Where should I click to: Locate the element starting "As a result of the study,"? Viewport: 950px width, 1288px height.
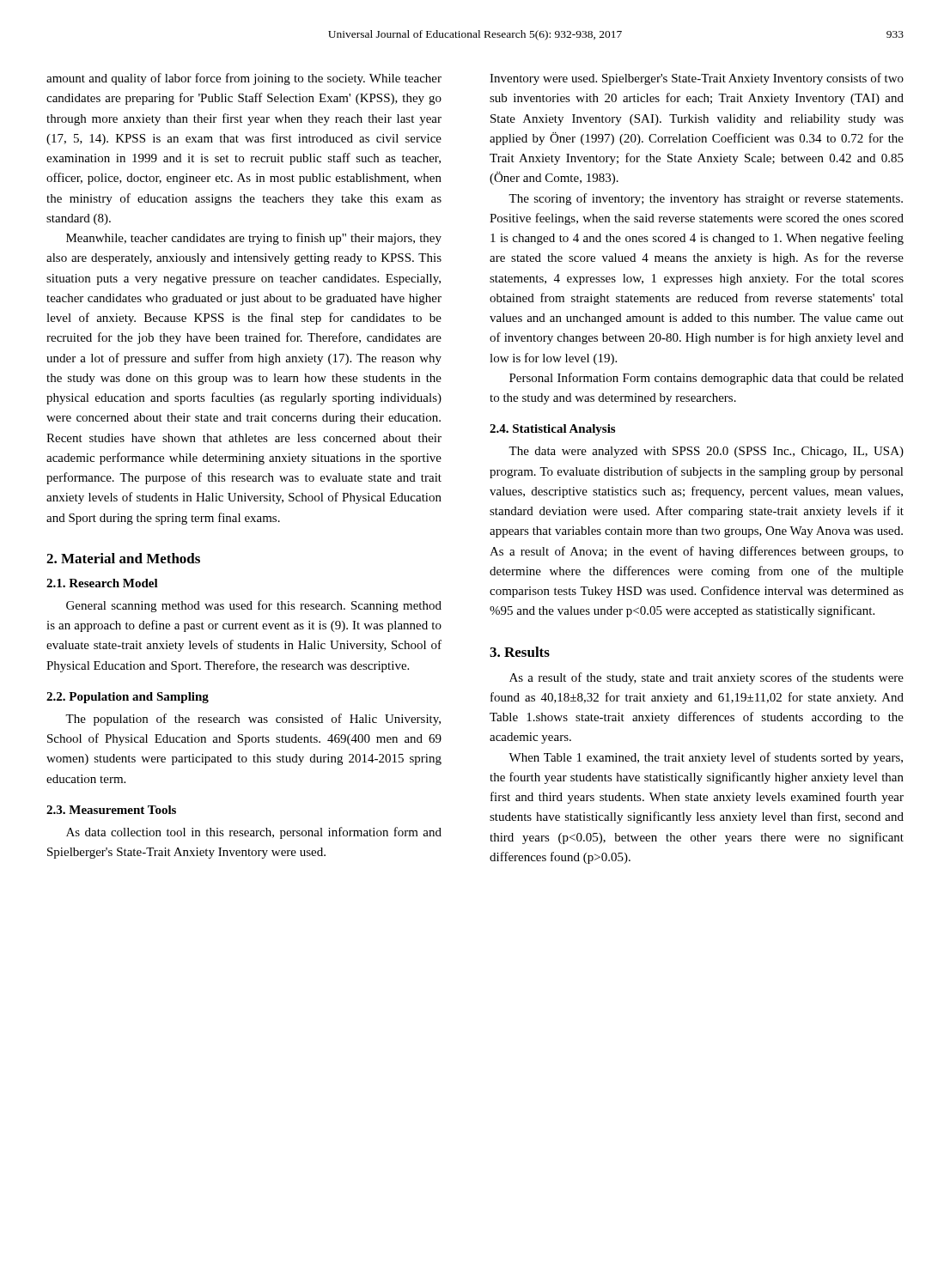[697, 707]
